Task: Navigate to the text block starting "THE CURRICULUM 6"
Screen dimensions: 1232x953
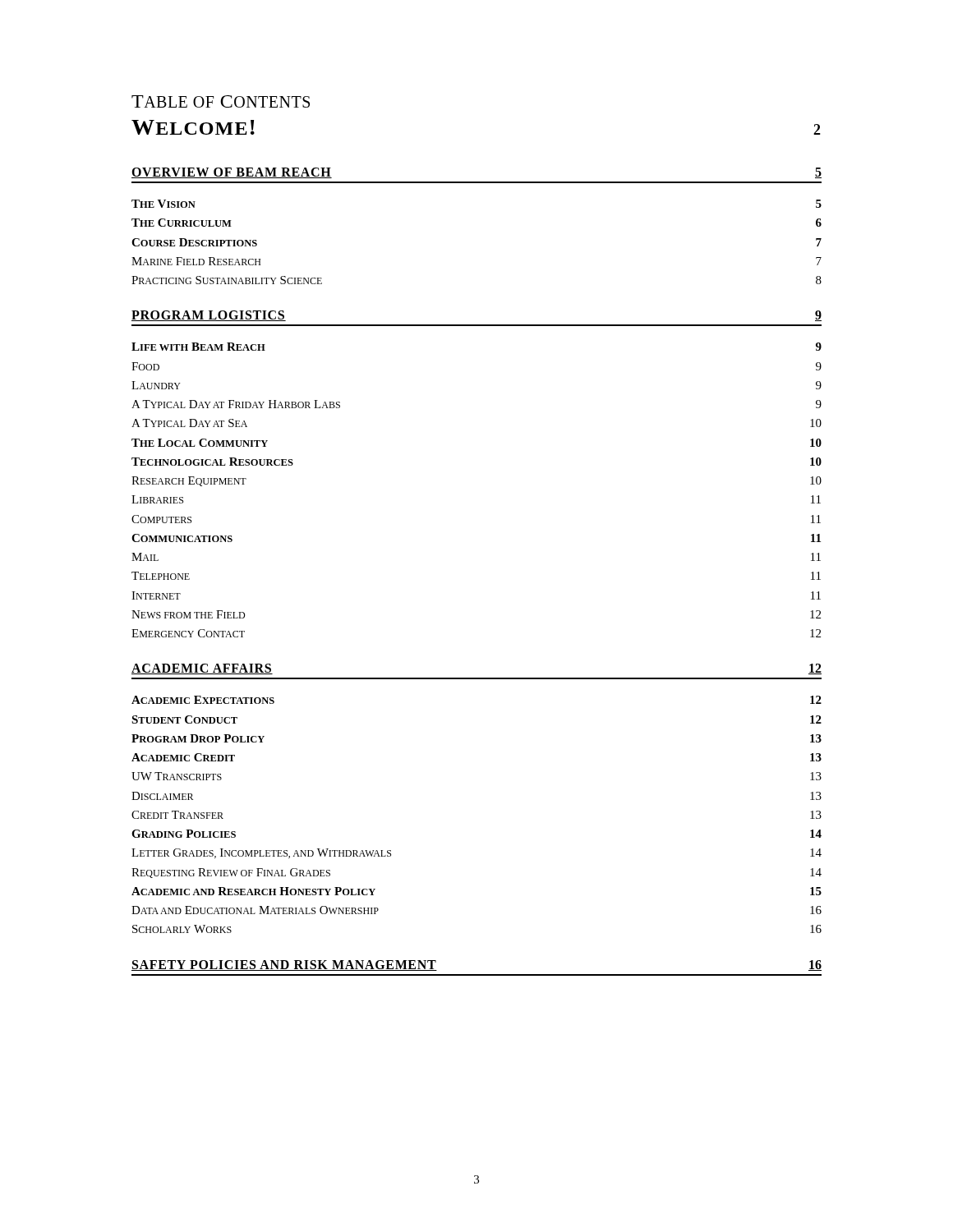Action: [180, 222]
